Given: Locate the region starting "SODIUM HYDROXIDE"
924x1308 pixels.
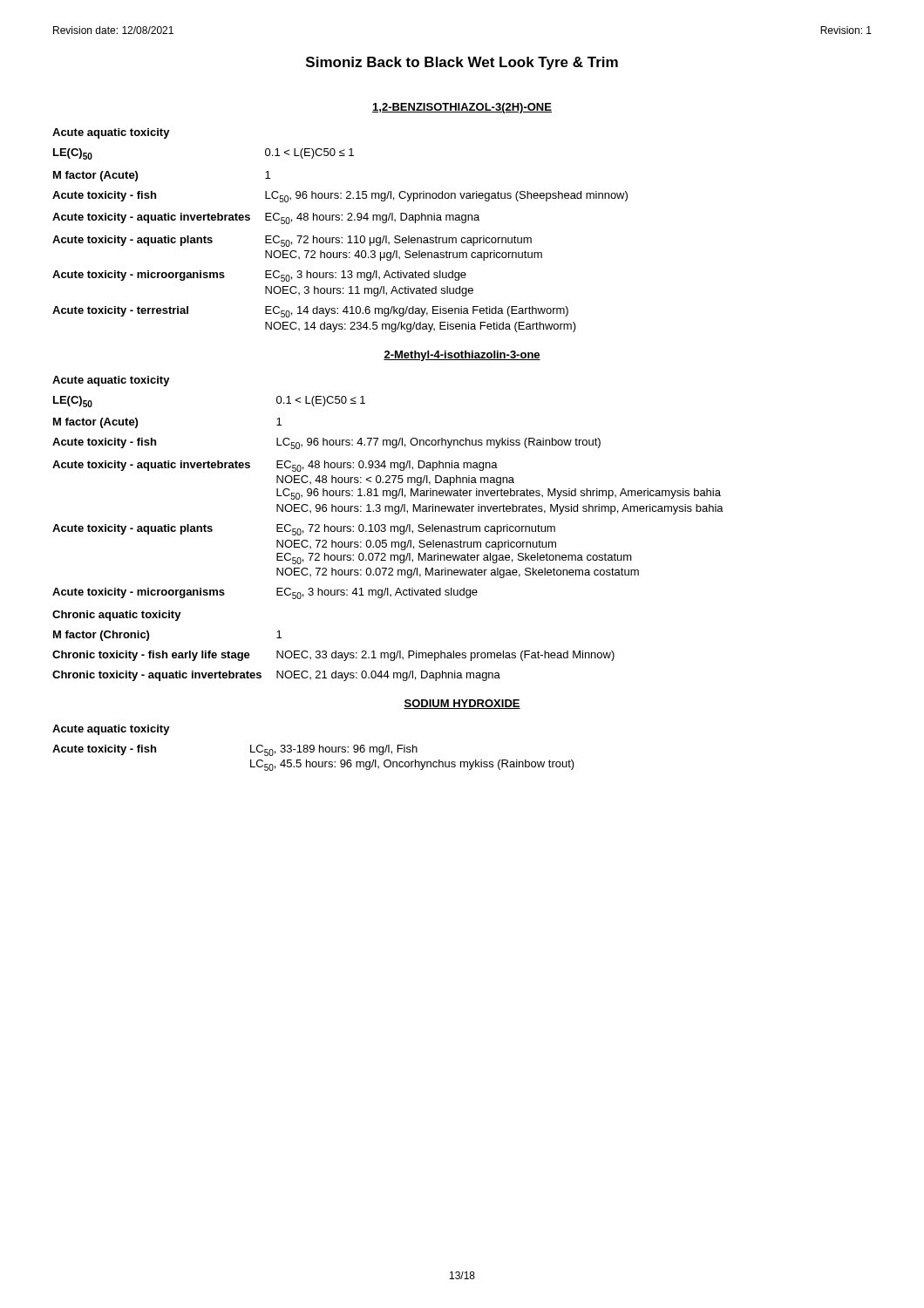Looking at the screenshot, I should pos(462,703).
